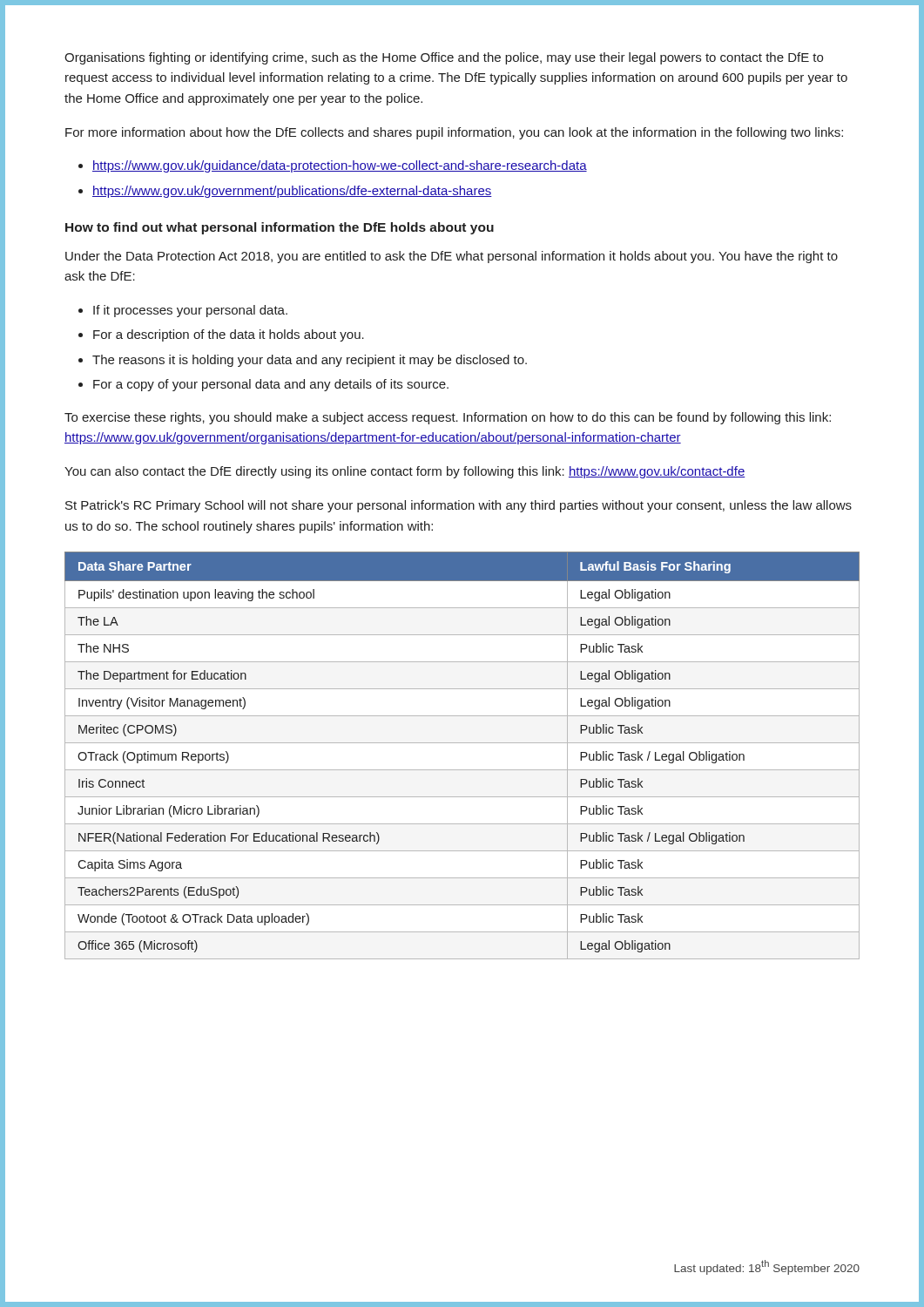This screenshot has width=924, height=1307.
Task: Click on the table containing "Public Task"
Action: click(462, 755)
